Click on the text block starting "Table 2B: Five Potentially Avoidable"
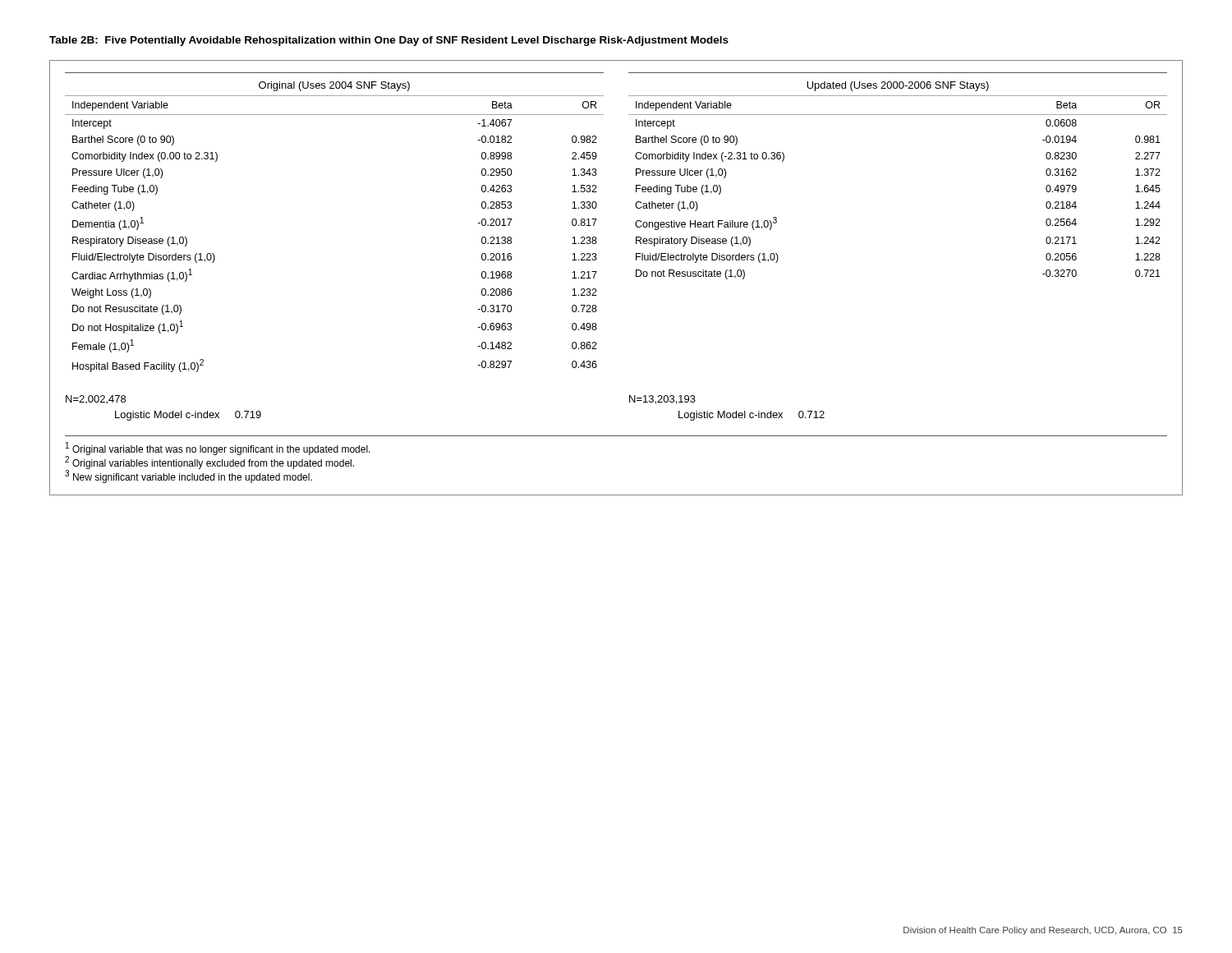 (x=389, y=40)
